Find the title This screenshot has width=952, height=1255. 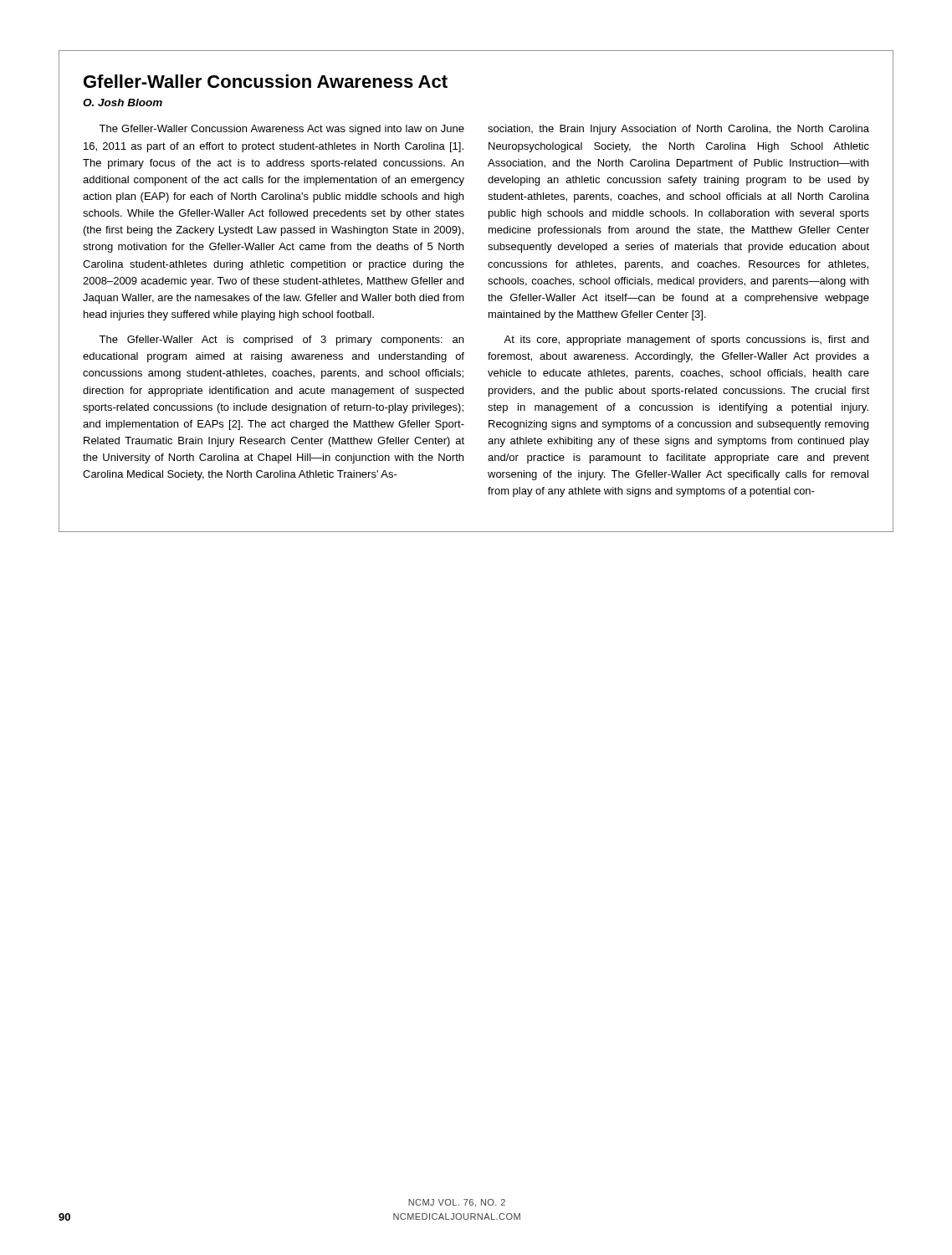(x=476, y=82)
